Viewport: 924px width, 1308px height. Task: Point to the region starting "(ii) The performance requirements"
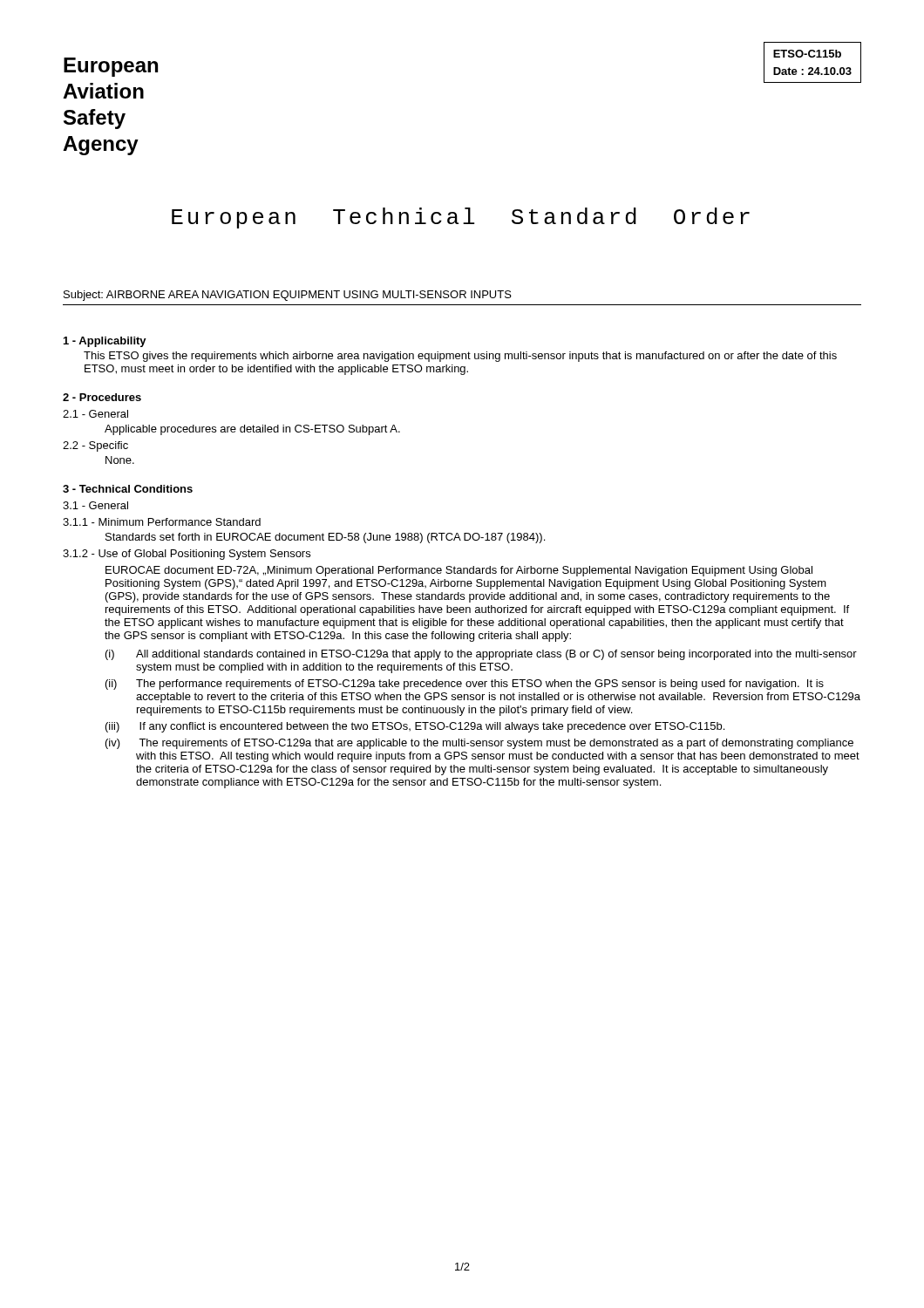tap(483, 696)
